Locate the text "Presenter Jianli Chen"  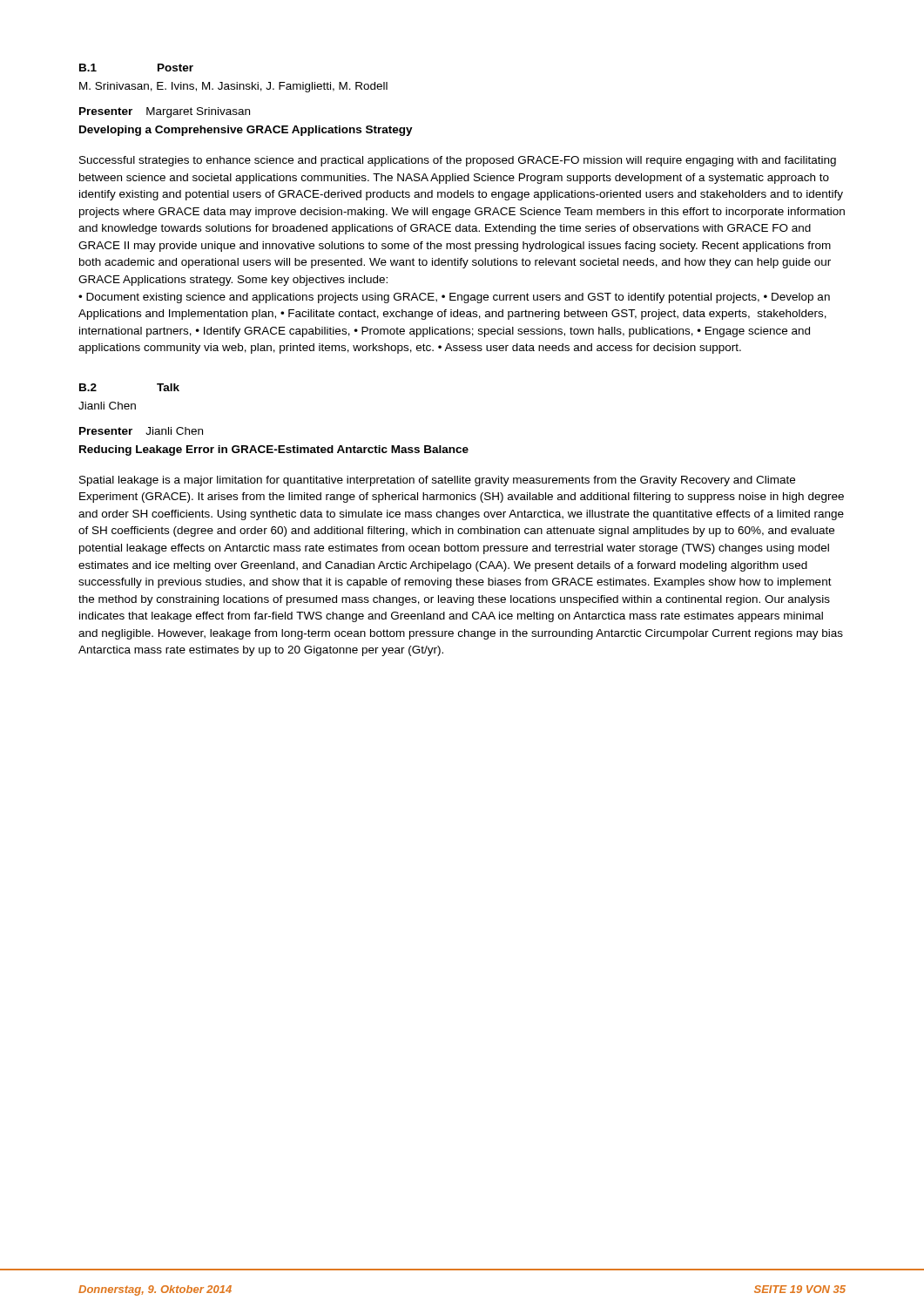coord(141,431)
